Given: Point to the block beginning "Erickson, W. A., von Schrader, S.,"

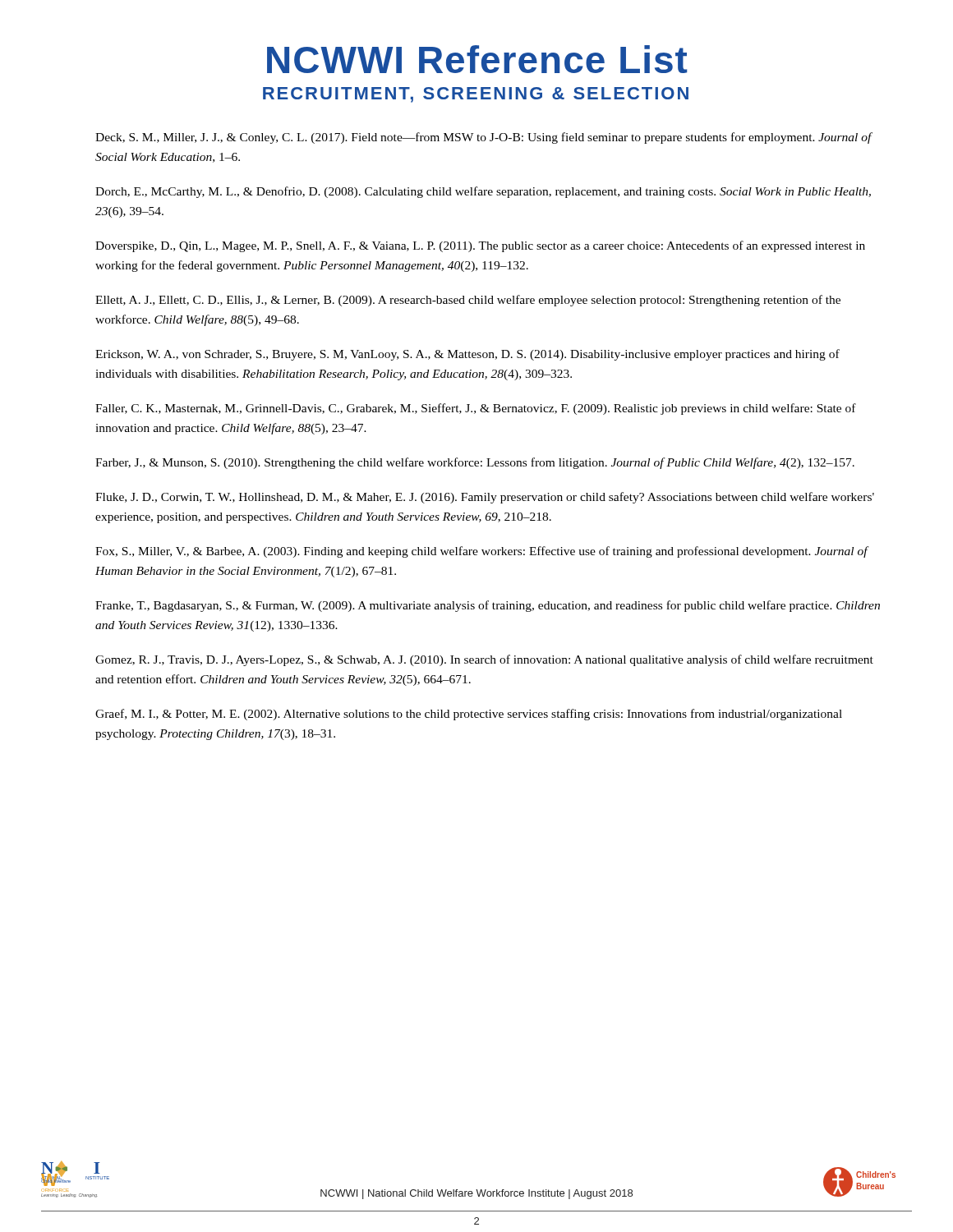Looking at the screenshot, I should coord(476,364).
